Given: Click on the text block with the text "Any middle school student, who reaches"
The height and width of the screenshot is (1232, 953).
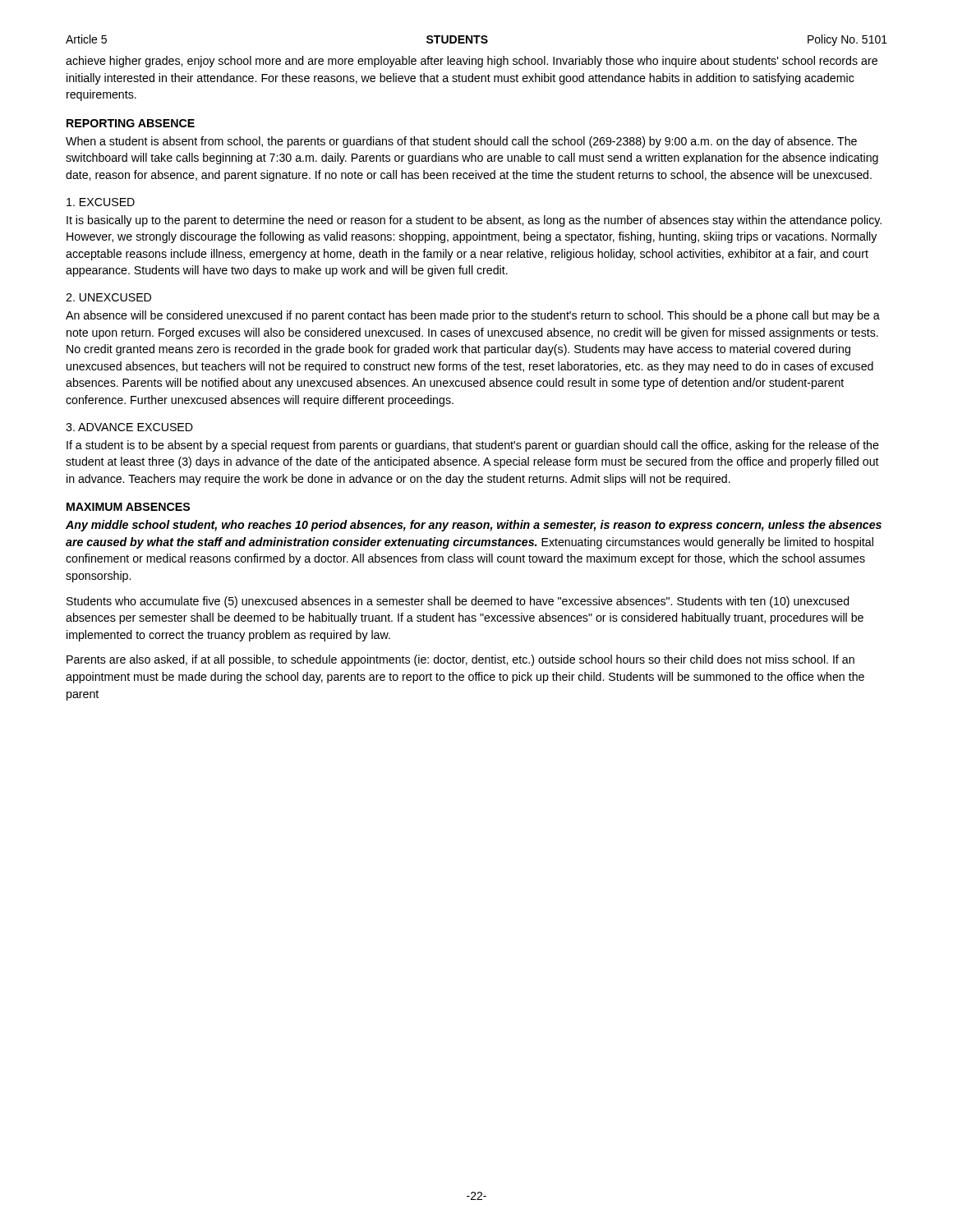Looking at the screenshot, I should pos(474,550).
